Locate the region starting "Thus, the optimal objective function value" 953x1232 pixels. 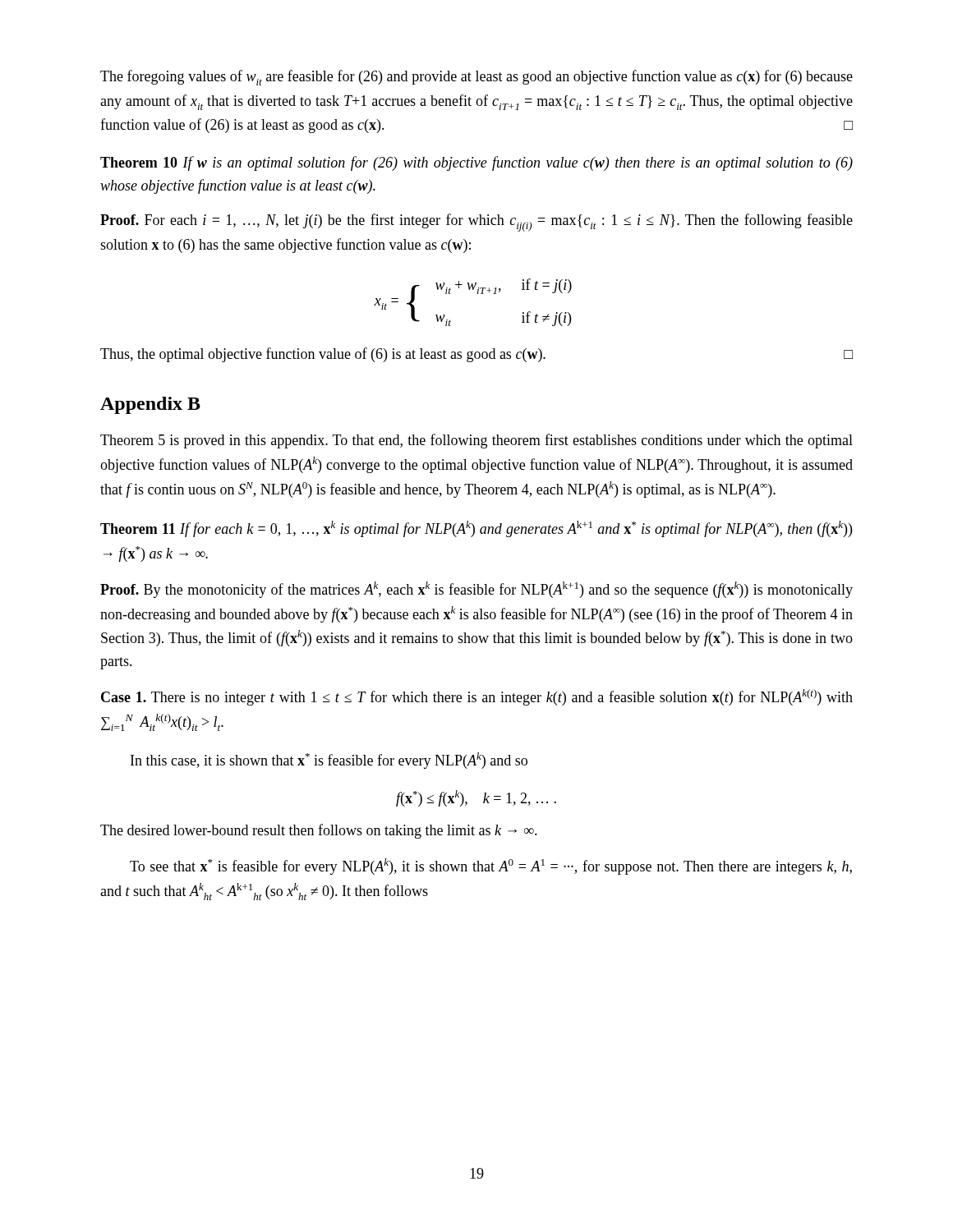tap(476, 355)
